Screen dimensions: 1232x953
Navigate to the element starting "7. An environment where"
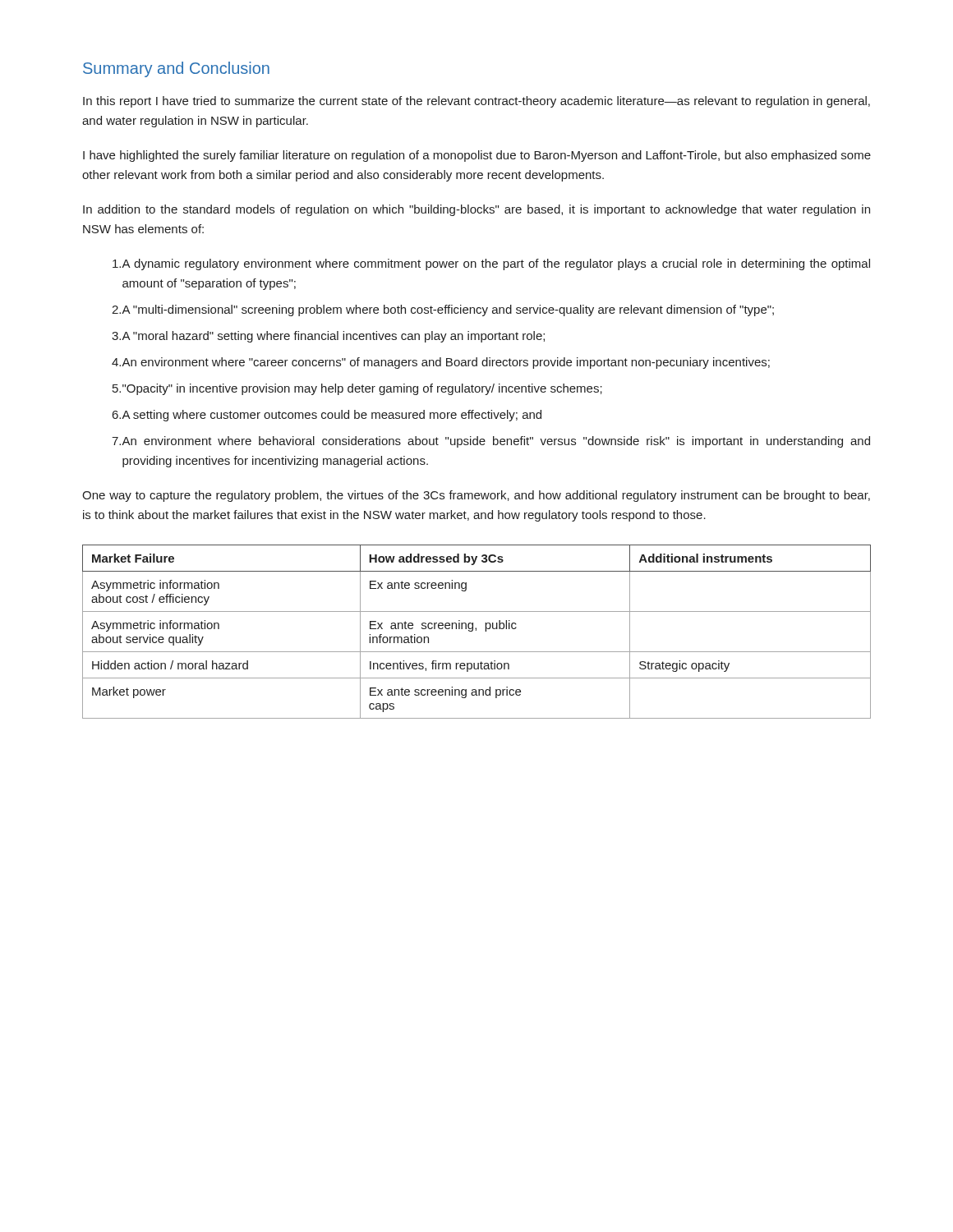coord(476,451)
